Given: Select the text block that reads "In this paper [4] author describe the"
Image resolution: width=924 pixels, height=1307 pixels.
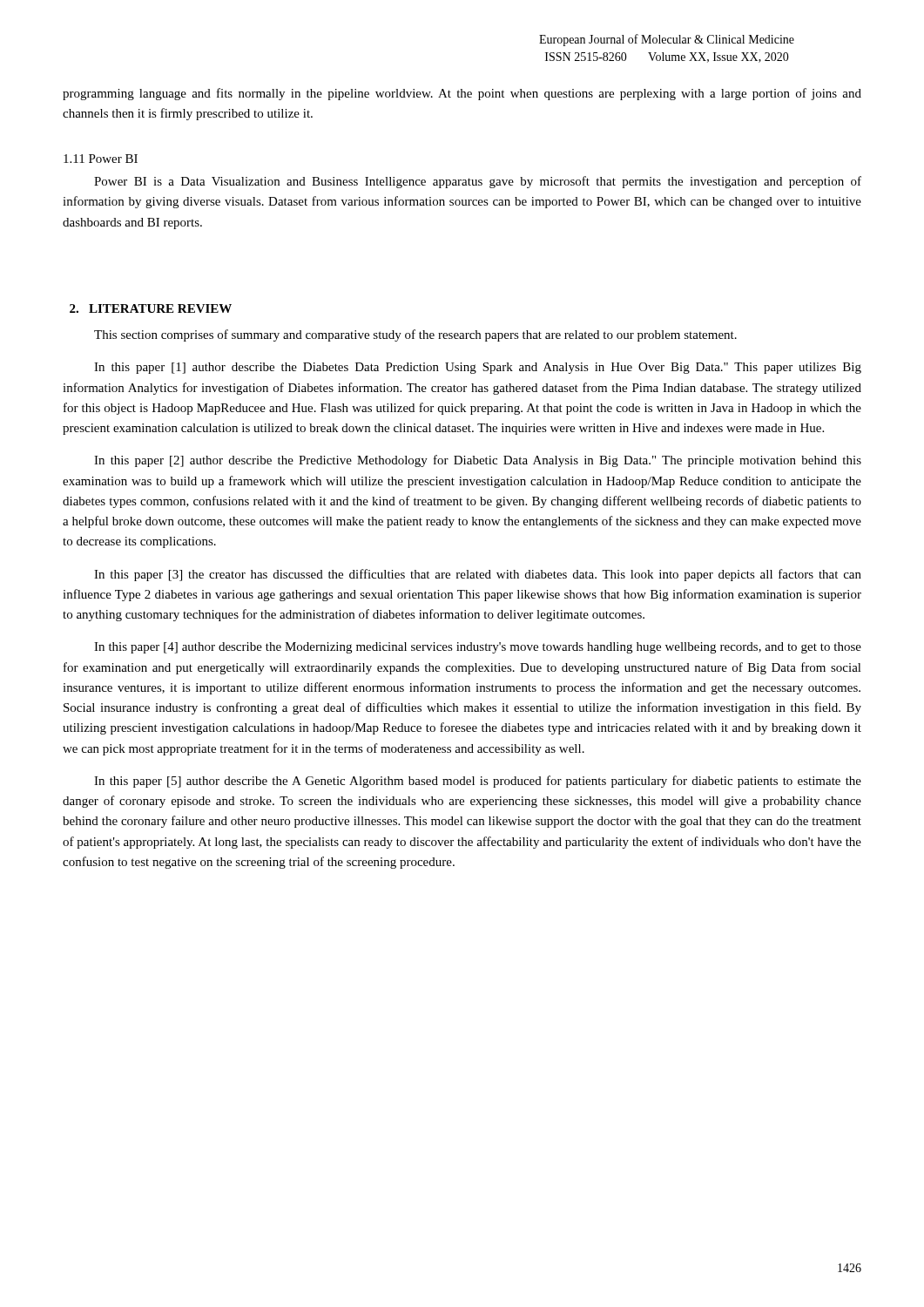Looking at the screenshot, I should click(x=462, y=697).
